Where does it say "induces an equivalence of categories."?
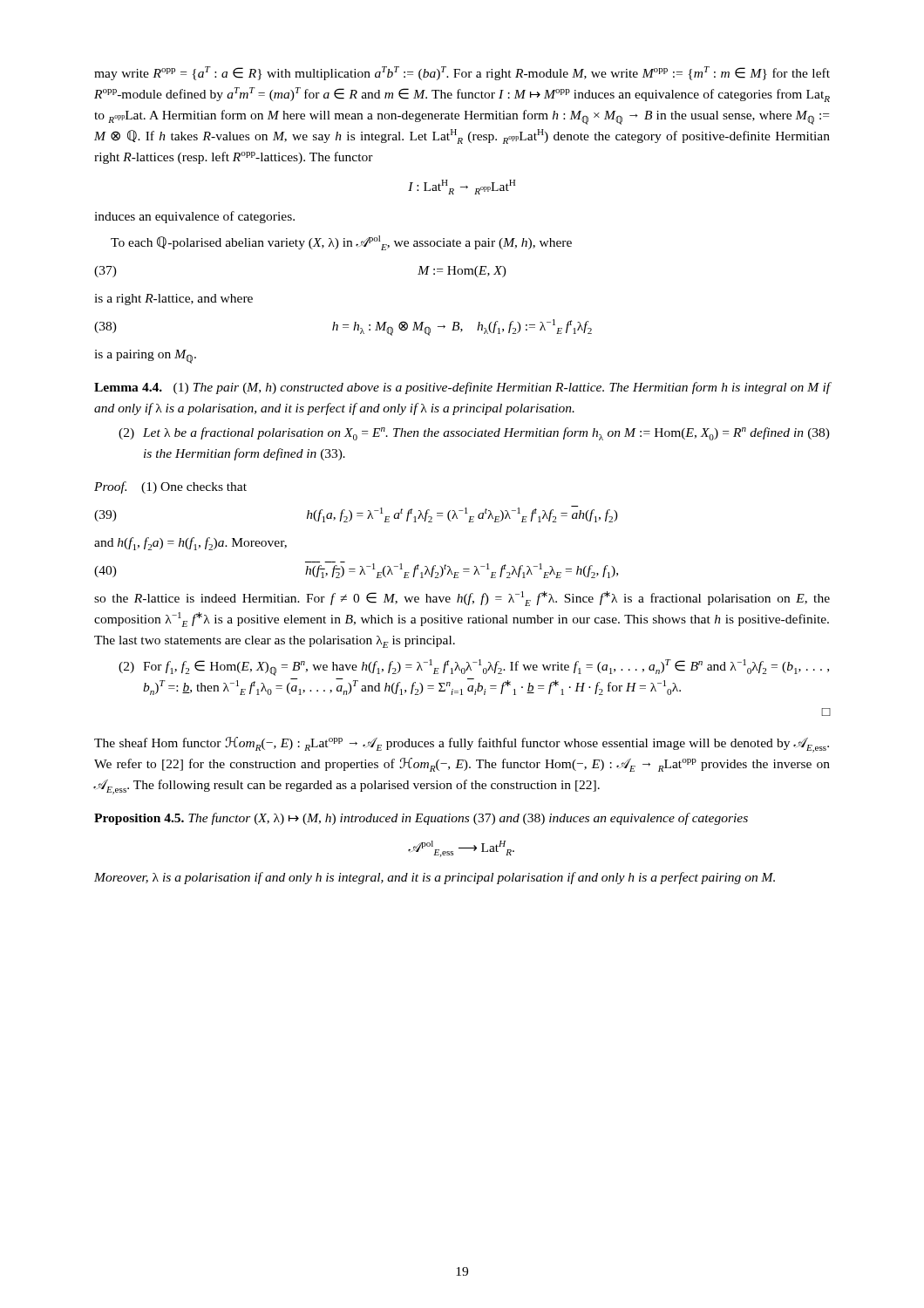This screenshot has height=1308, width=924. pos(195,216)
